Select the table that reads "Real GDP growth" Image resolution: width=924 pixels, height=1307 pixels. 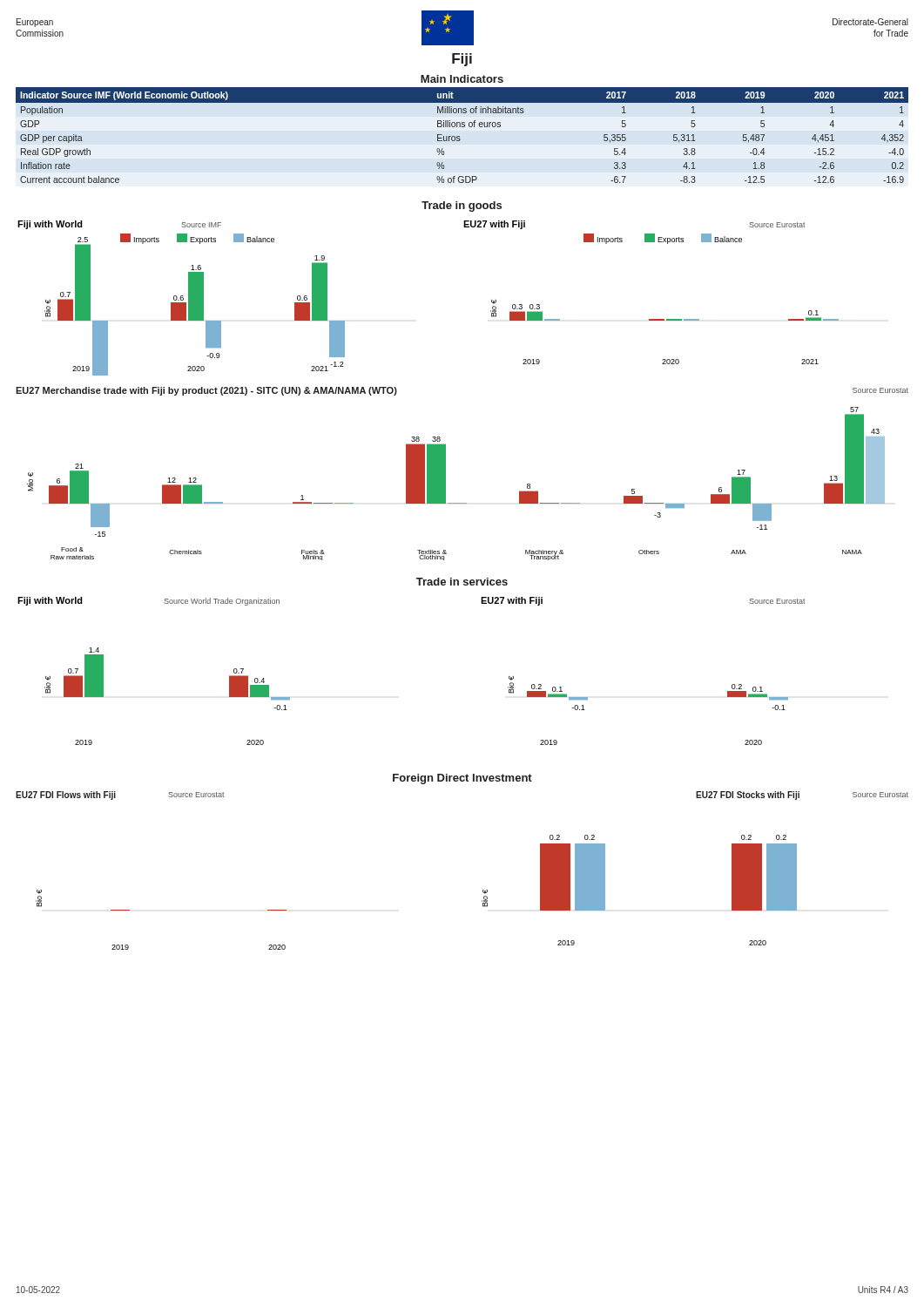462,137
